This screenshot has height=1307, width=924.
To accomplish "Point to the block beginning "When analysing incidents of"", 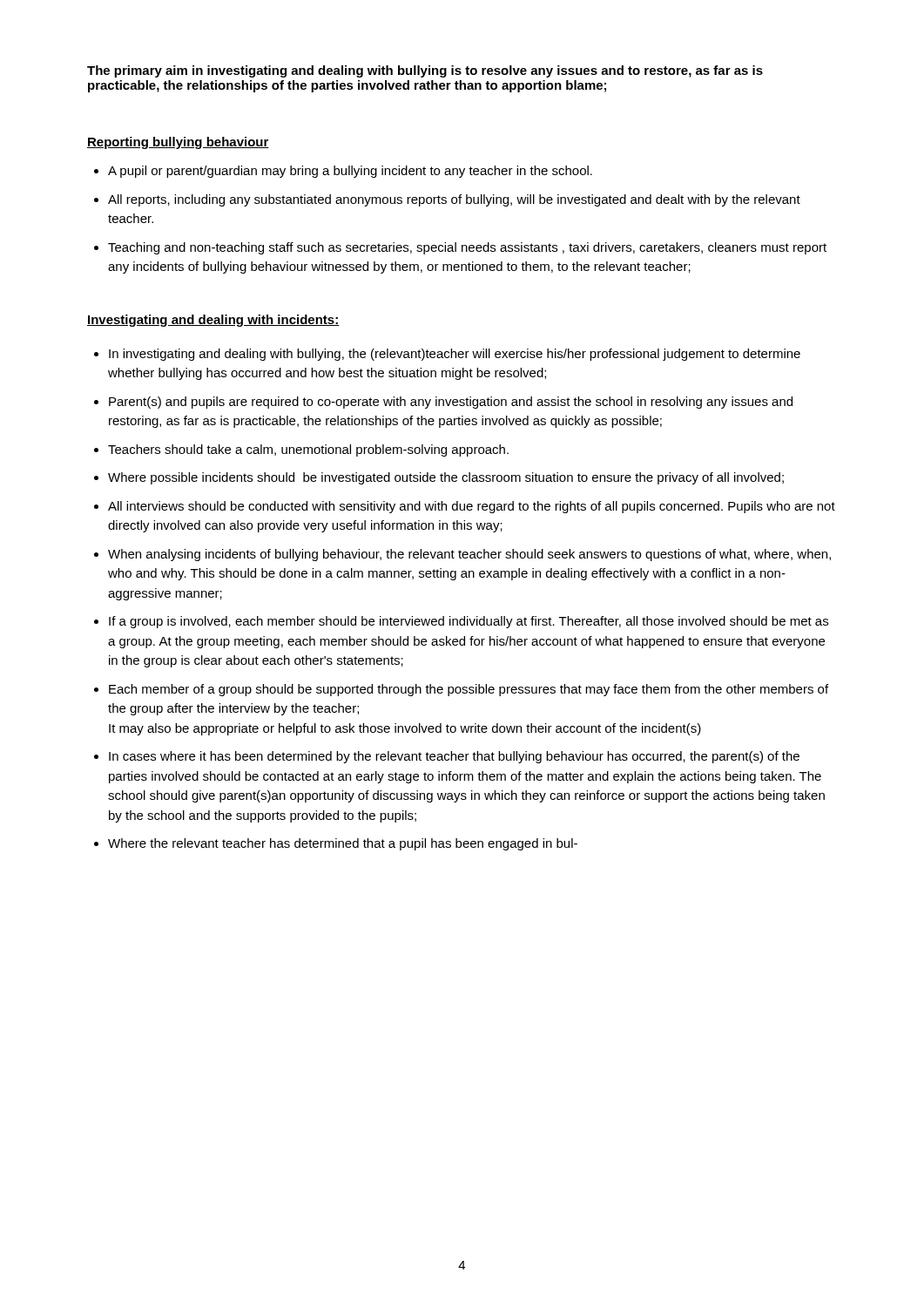I will click(x=470, y=573).
